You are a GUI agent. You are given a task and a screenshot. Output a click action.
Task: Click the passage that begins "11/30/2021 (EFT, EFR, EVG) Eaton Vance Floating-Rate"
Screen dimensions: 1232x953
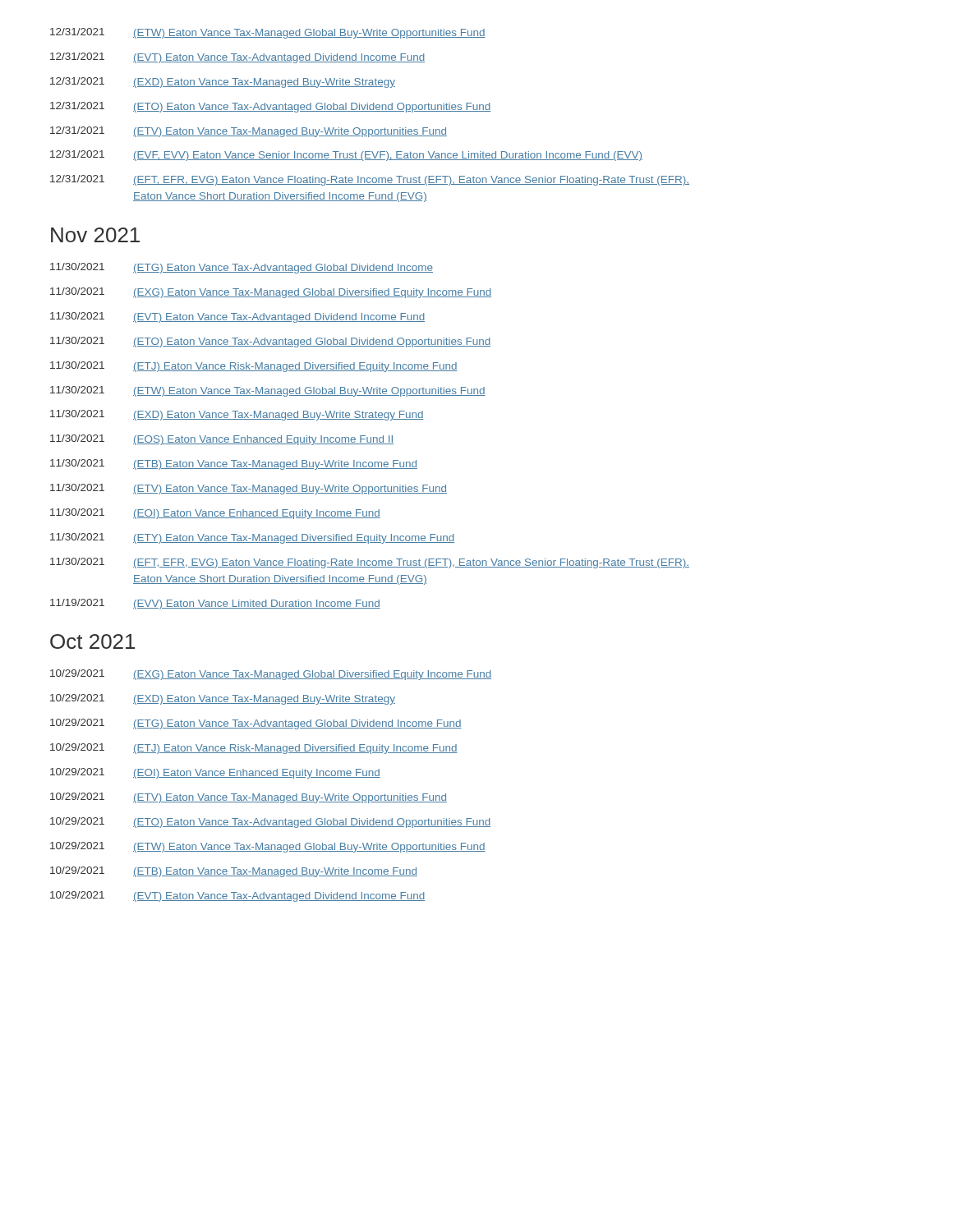coord(369,571)
